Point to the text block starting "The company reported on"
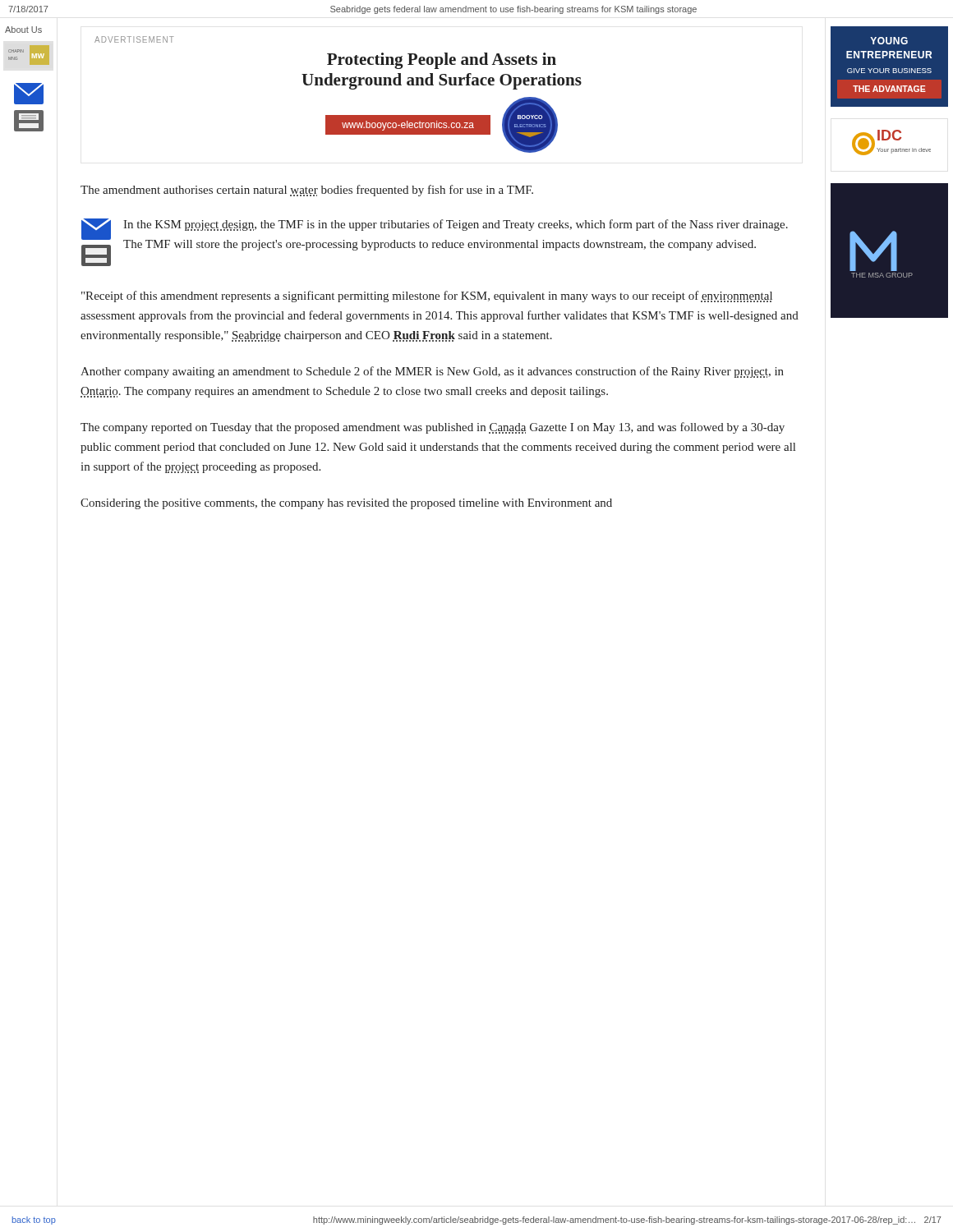Screen dimensions: 1232x953 pyautogui.click(x=438, y=447)
